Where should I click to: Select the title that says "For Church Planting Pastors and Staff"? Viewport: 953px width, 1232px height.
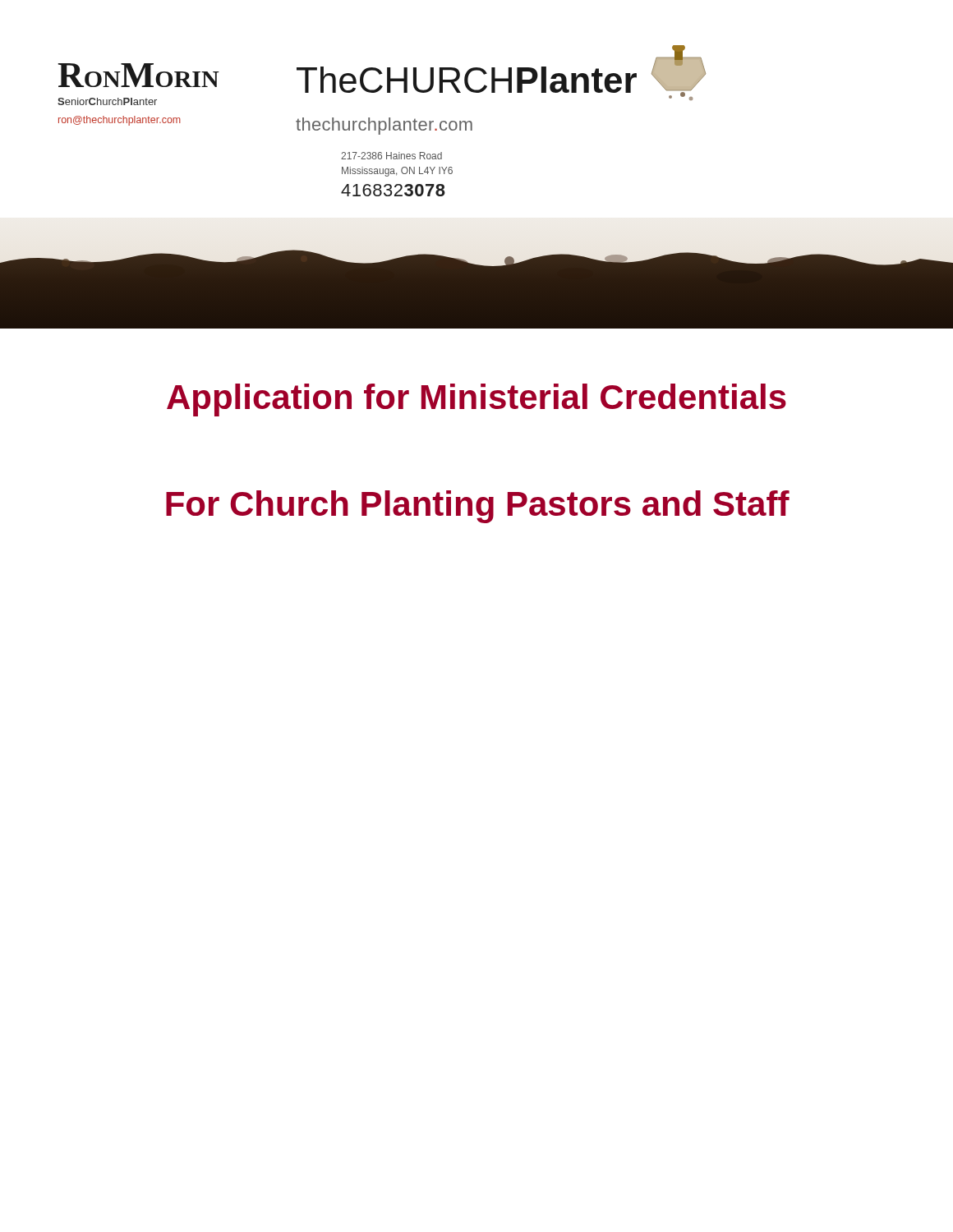pyautogui.click(x=476, y=504)
